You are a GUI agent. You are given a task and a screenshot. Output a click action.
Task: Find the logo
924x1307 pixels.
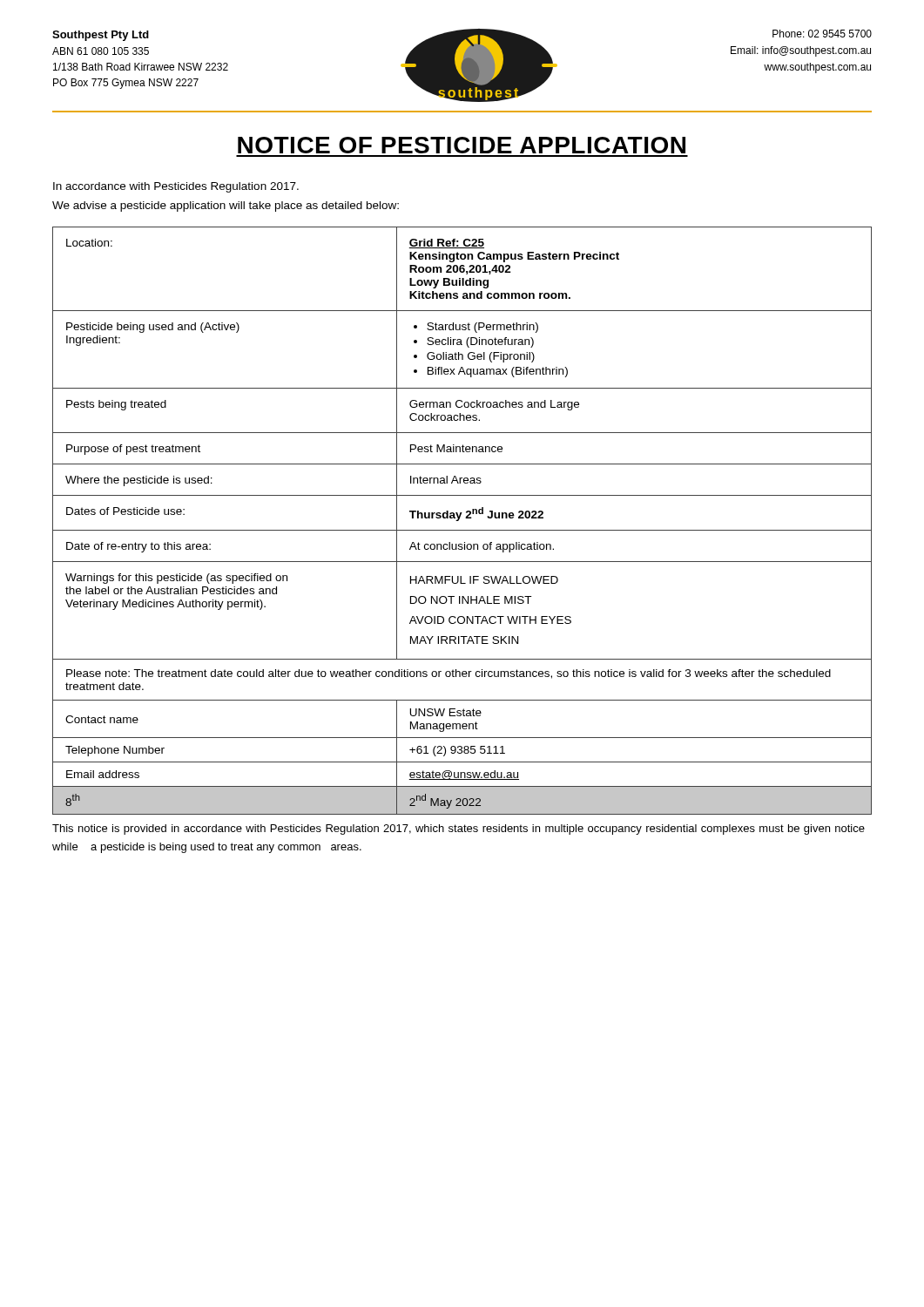479,65
